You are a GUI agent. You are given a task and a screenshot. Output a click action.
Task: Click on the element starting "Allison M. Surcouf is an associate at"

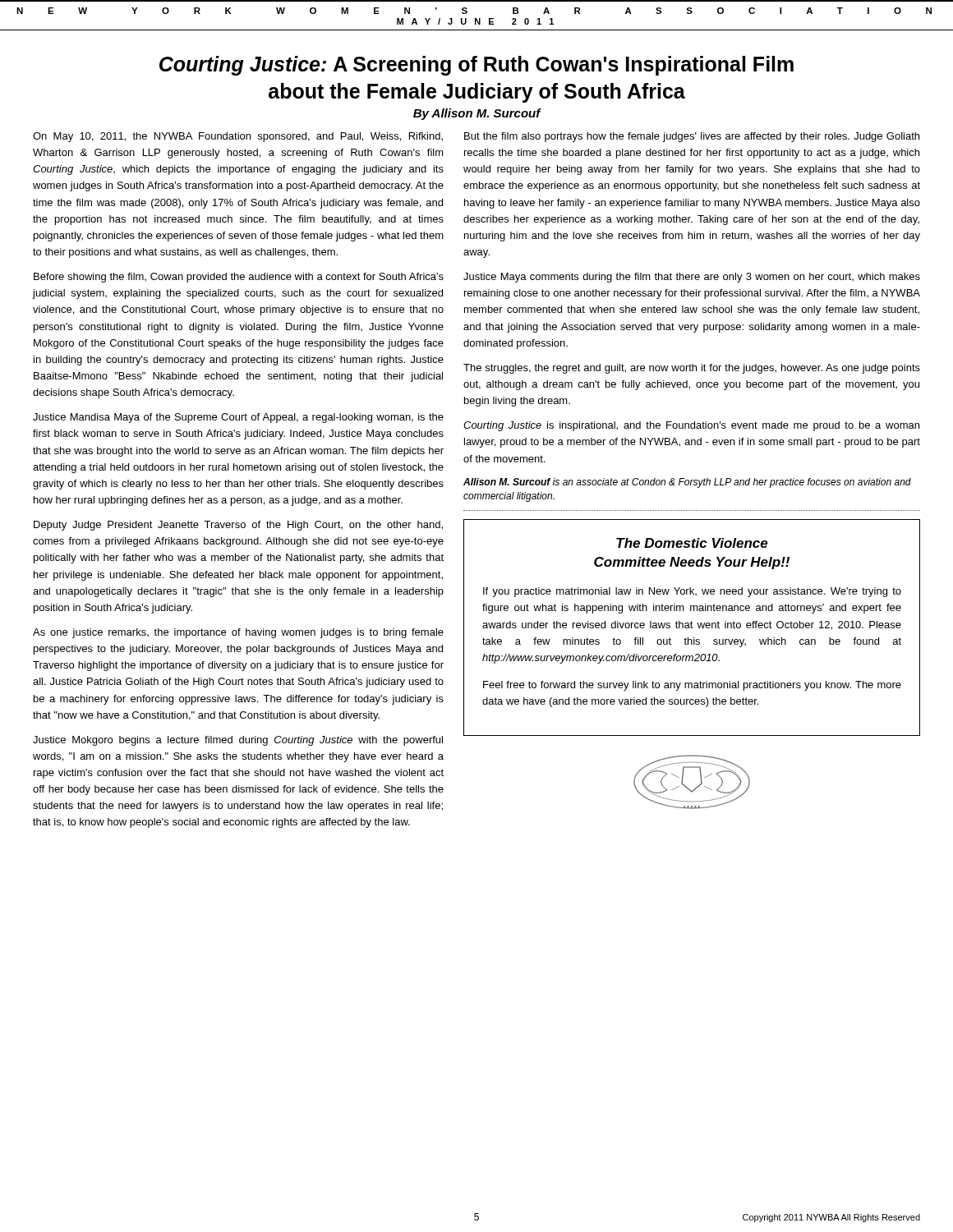click(x=687, y=489)
